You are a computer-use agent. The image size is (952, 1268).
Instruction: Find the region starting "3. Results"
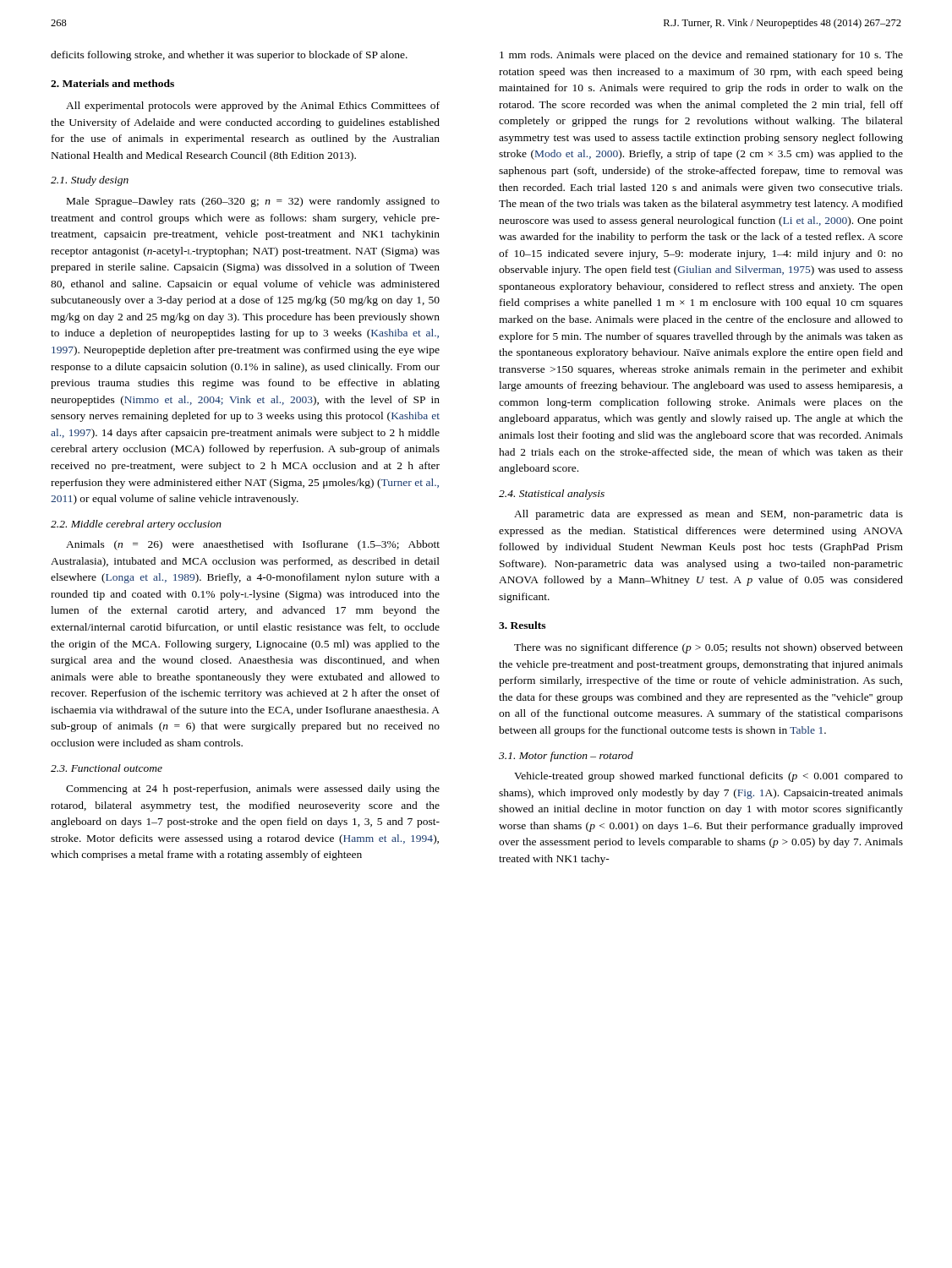522,625
